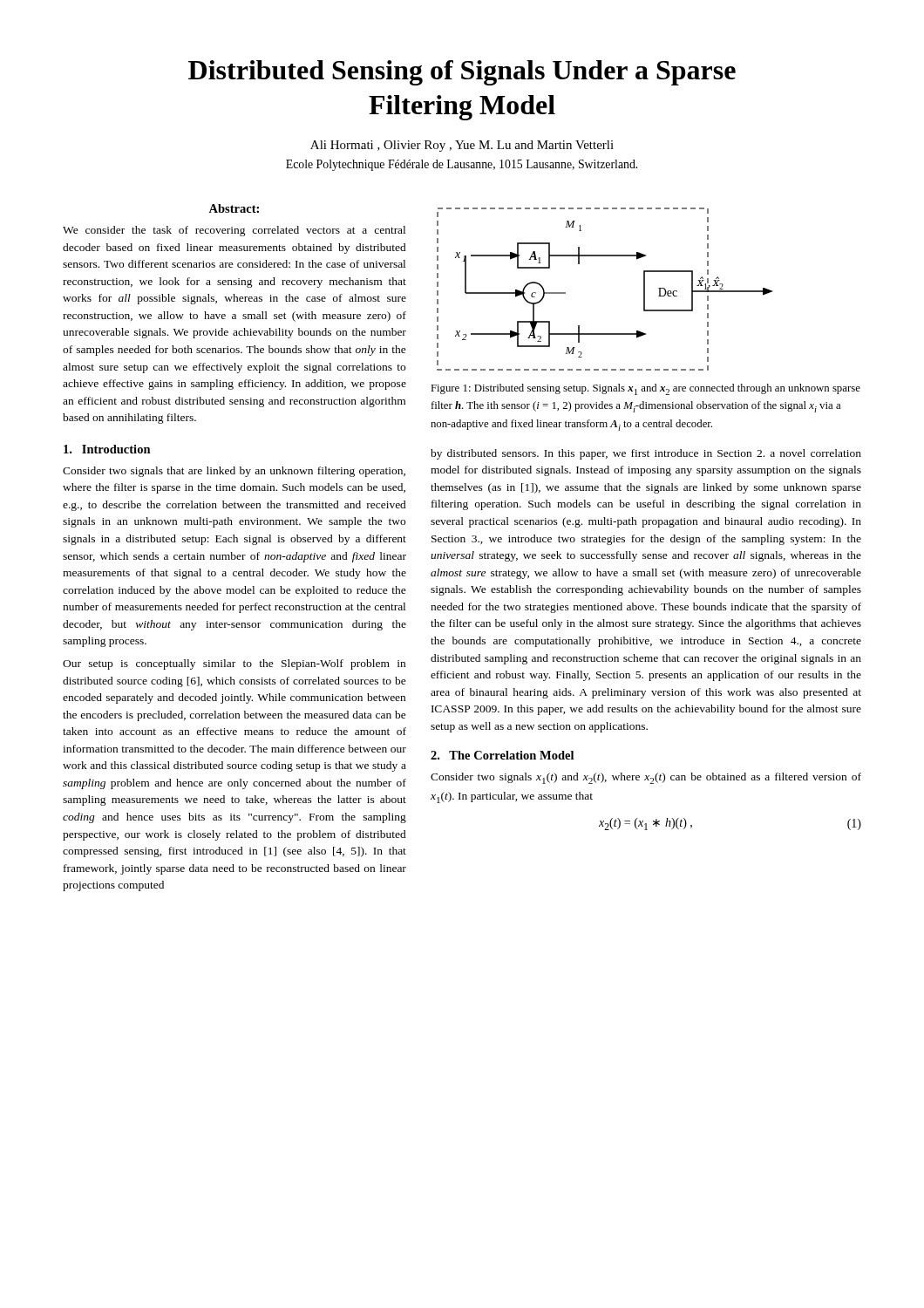Locate the text starting "We consider the task"
924x1308 pixels.
coord(234,324)
